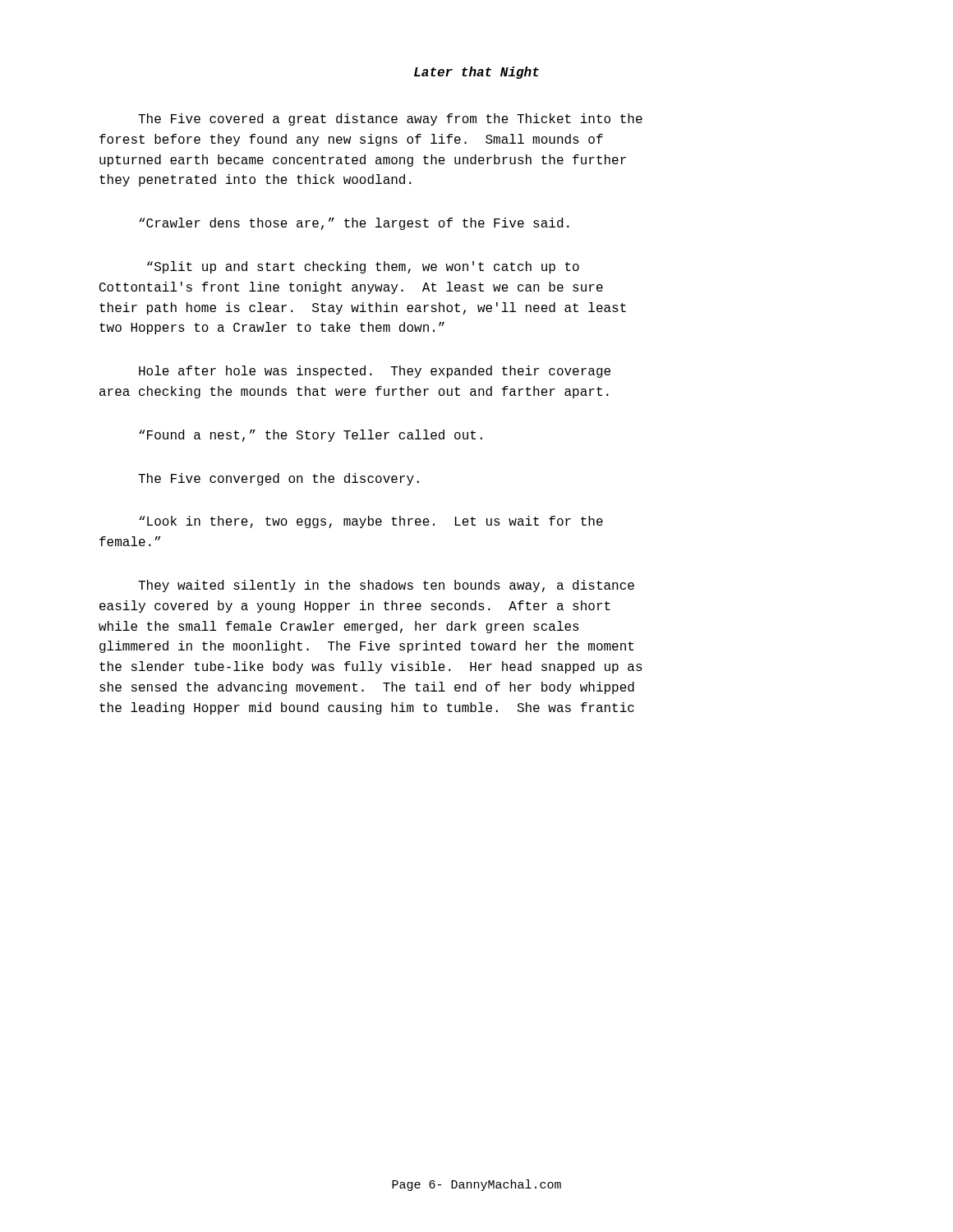Image resolution: width=953 pixels, height=1232 pixels.
Task: Point to the block starting "The Five covered"
Action: point(371,150)
